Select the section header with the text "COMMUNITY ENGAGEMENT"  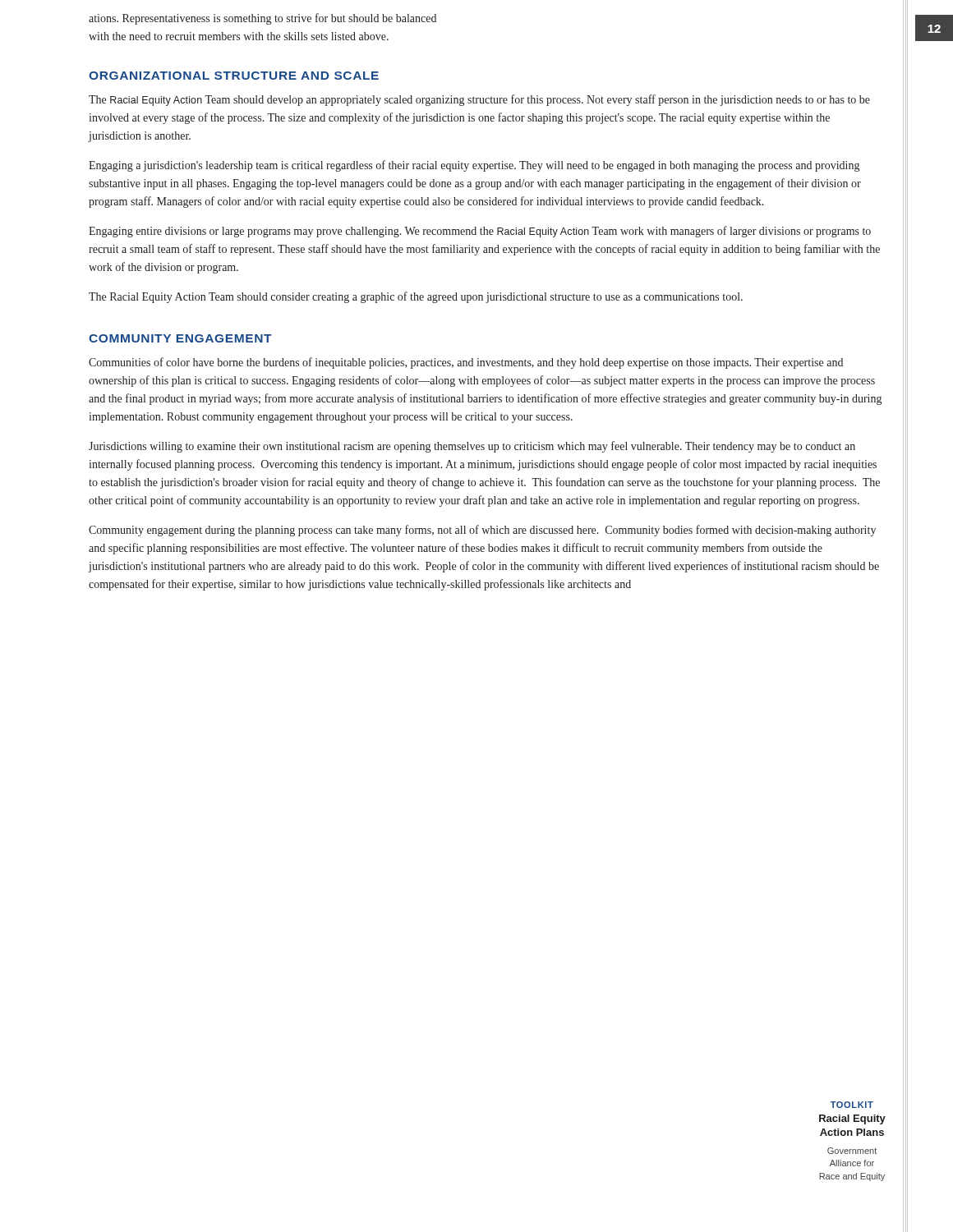[180, 338]
